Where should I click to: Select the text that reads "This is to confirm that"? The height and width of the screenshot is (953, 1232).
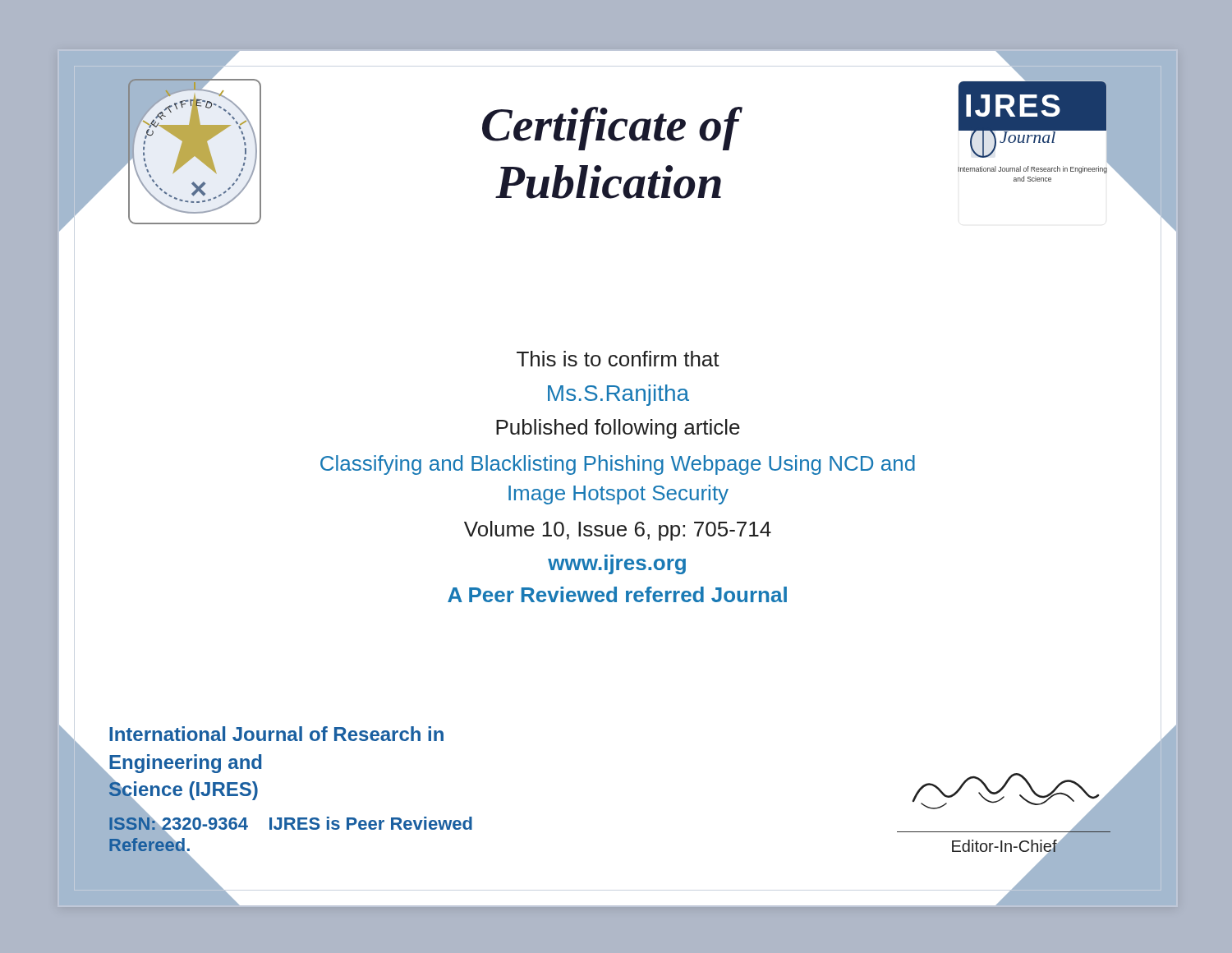[x=618, y=359]
